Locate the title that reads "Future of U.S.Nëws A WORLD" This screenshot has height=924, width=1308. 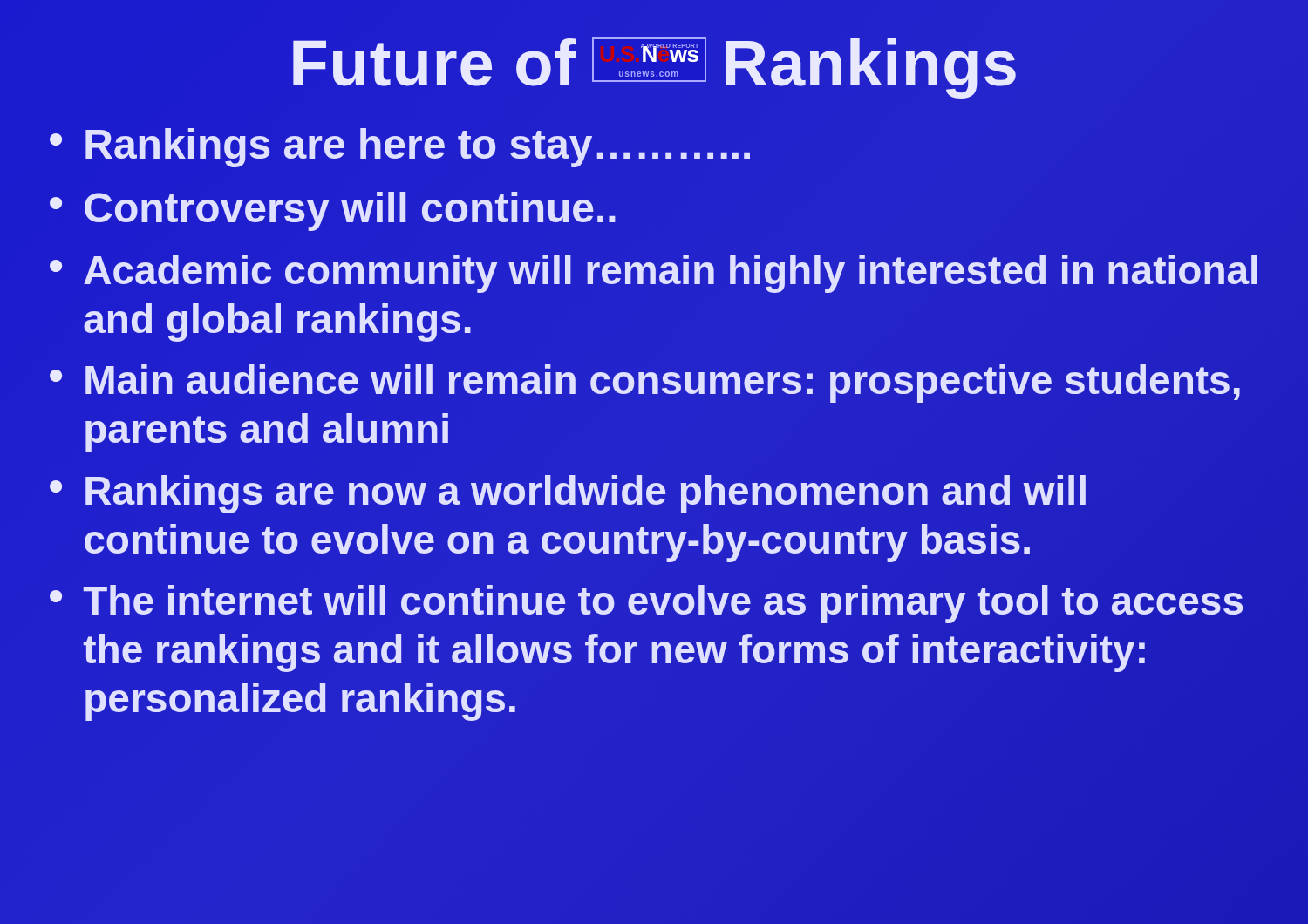tap(654, 63)
